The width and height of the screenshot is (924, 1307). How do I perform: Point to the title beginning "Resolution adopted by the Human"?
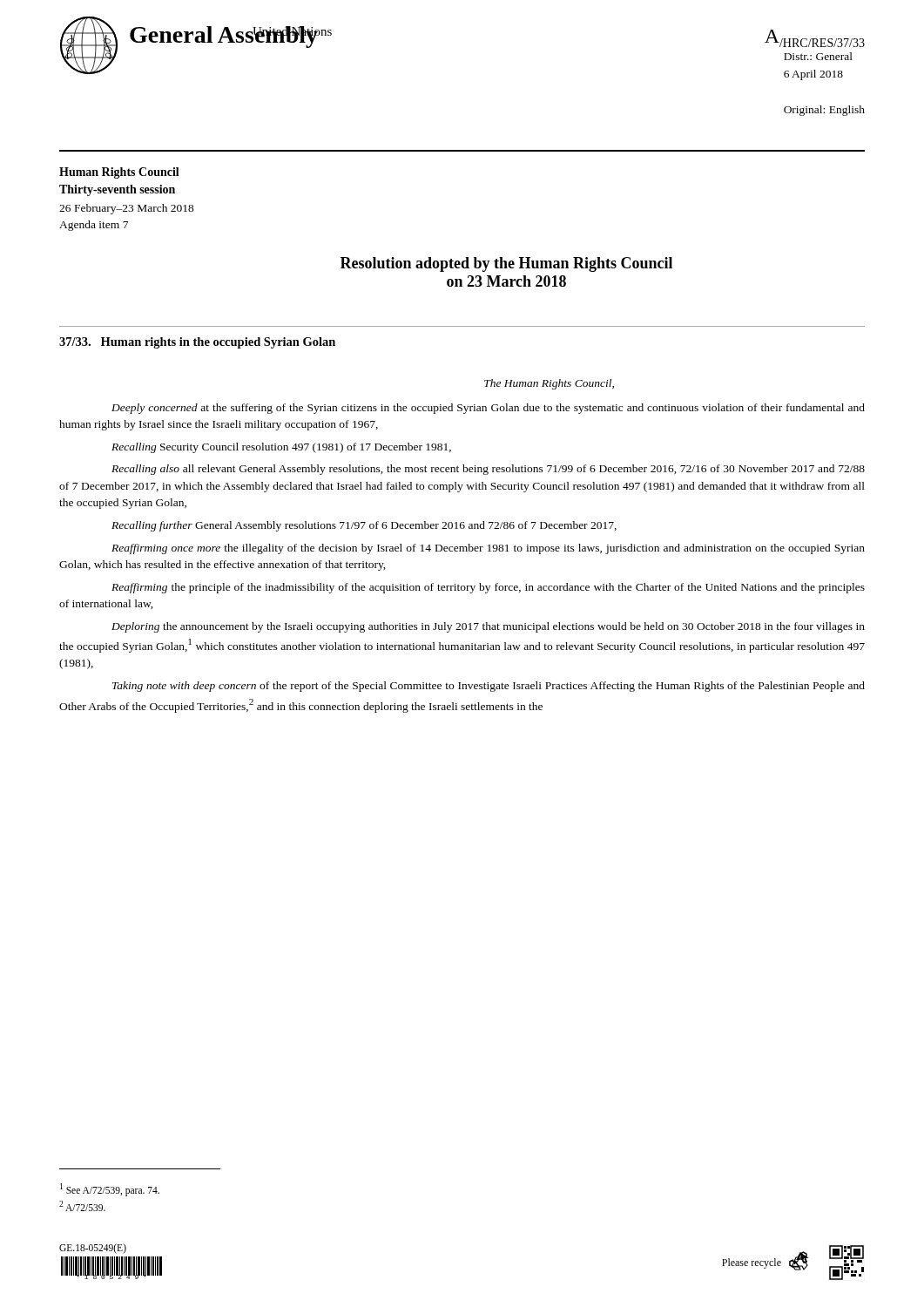pos(506,273)
